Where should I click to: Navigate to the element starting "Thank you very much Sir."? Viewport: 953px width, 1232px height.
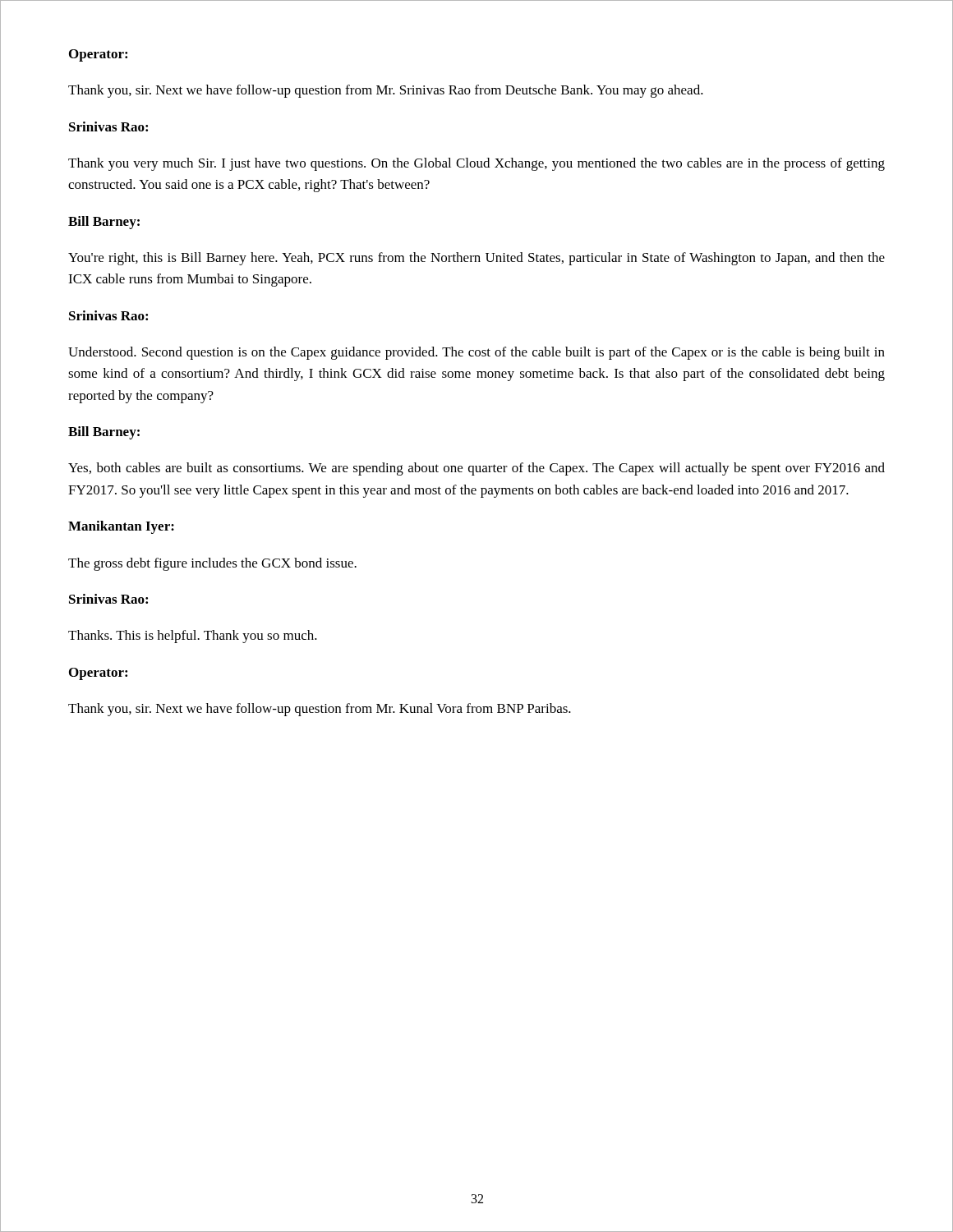click(476, 174)
